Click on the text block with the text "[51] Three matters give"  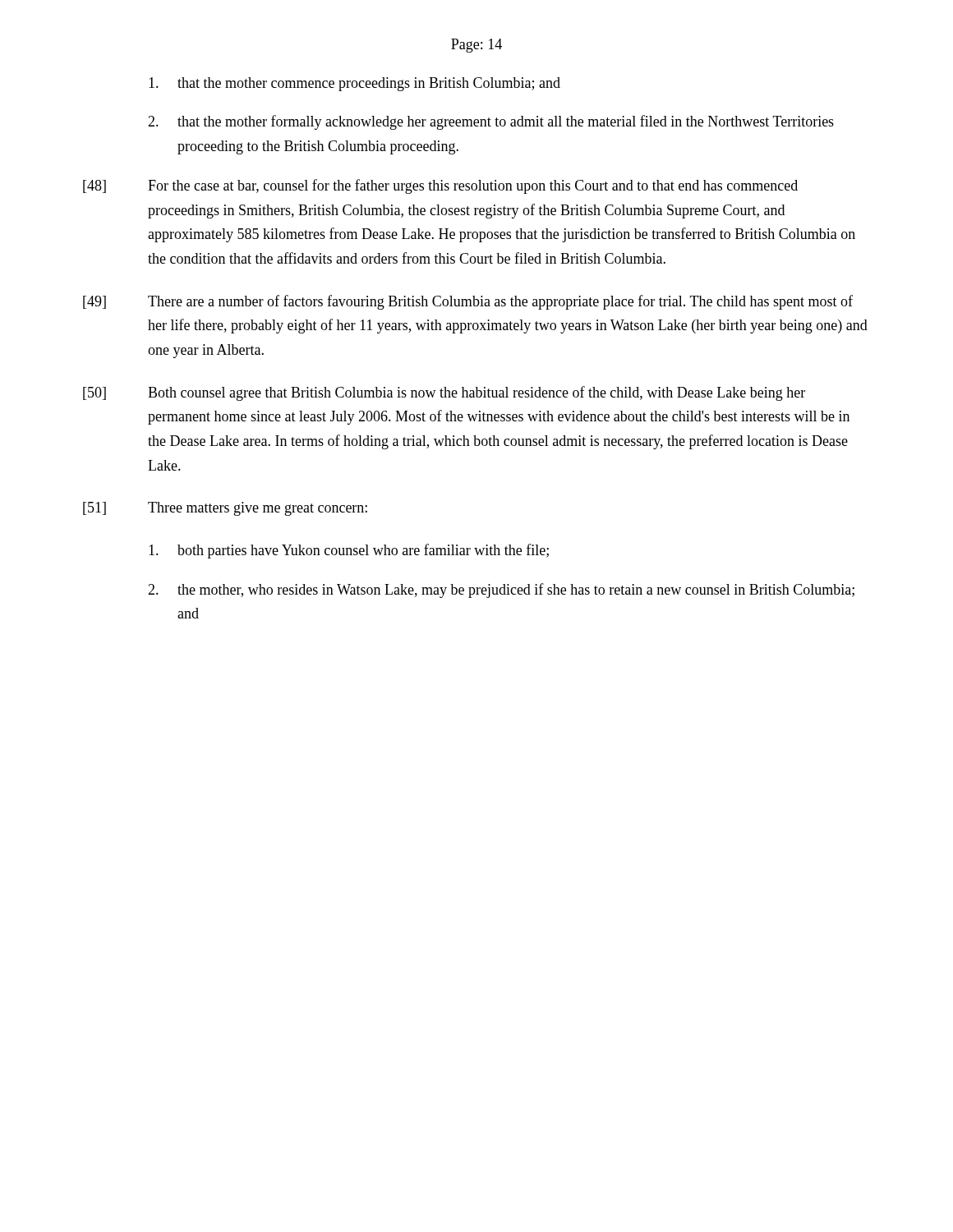tap(225, 509)
